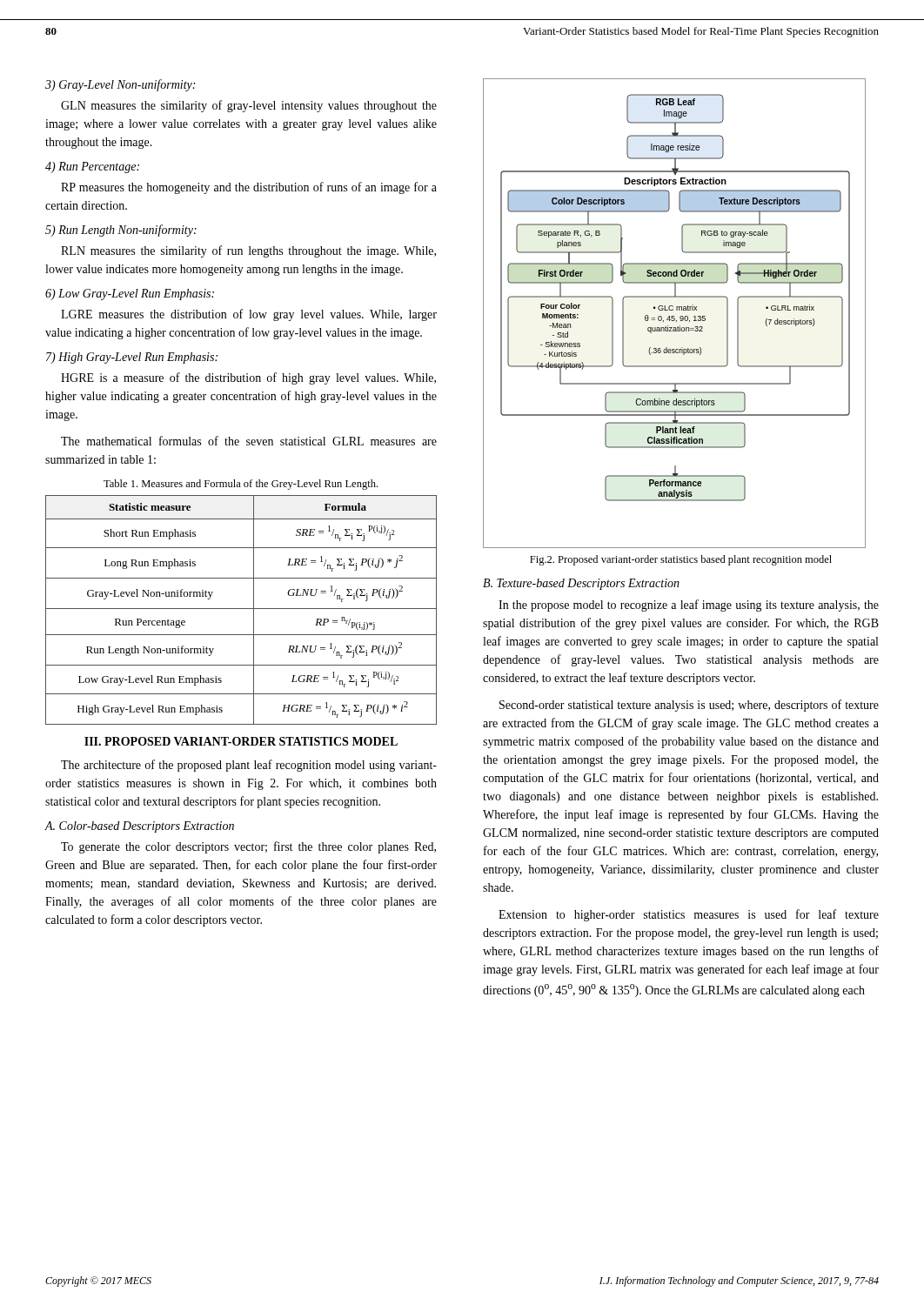924x1305 pixels.
Task: Click the passage that begins "In the propose model to recognize a"
Action: [x=681, y=642]
